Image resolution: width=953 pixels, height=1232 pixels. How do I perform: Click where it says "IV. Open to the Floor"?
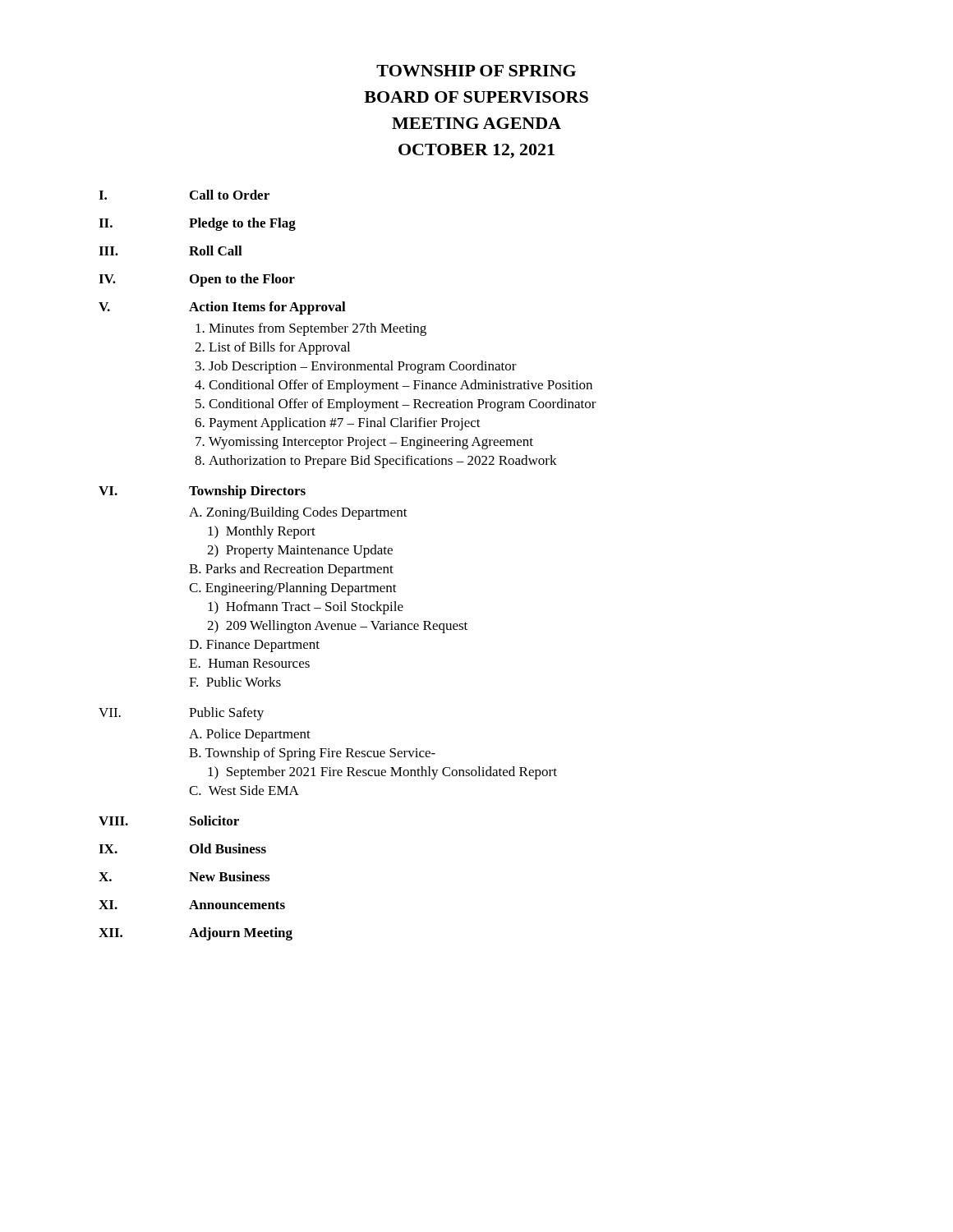pos(197,280)
